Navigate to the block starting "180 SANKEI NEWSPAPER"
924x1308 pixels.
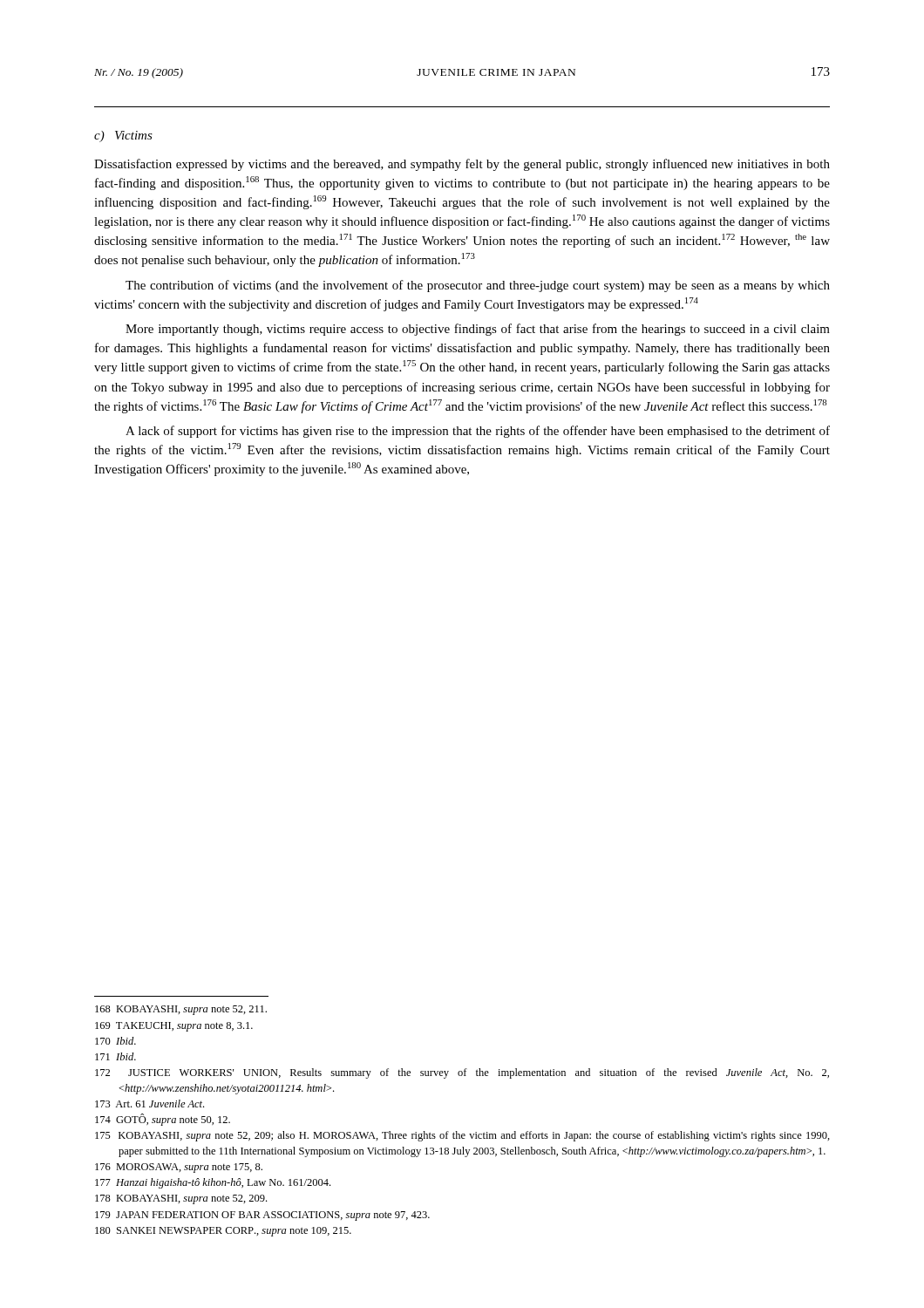pyautogui.click(x=223, y=1230)
